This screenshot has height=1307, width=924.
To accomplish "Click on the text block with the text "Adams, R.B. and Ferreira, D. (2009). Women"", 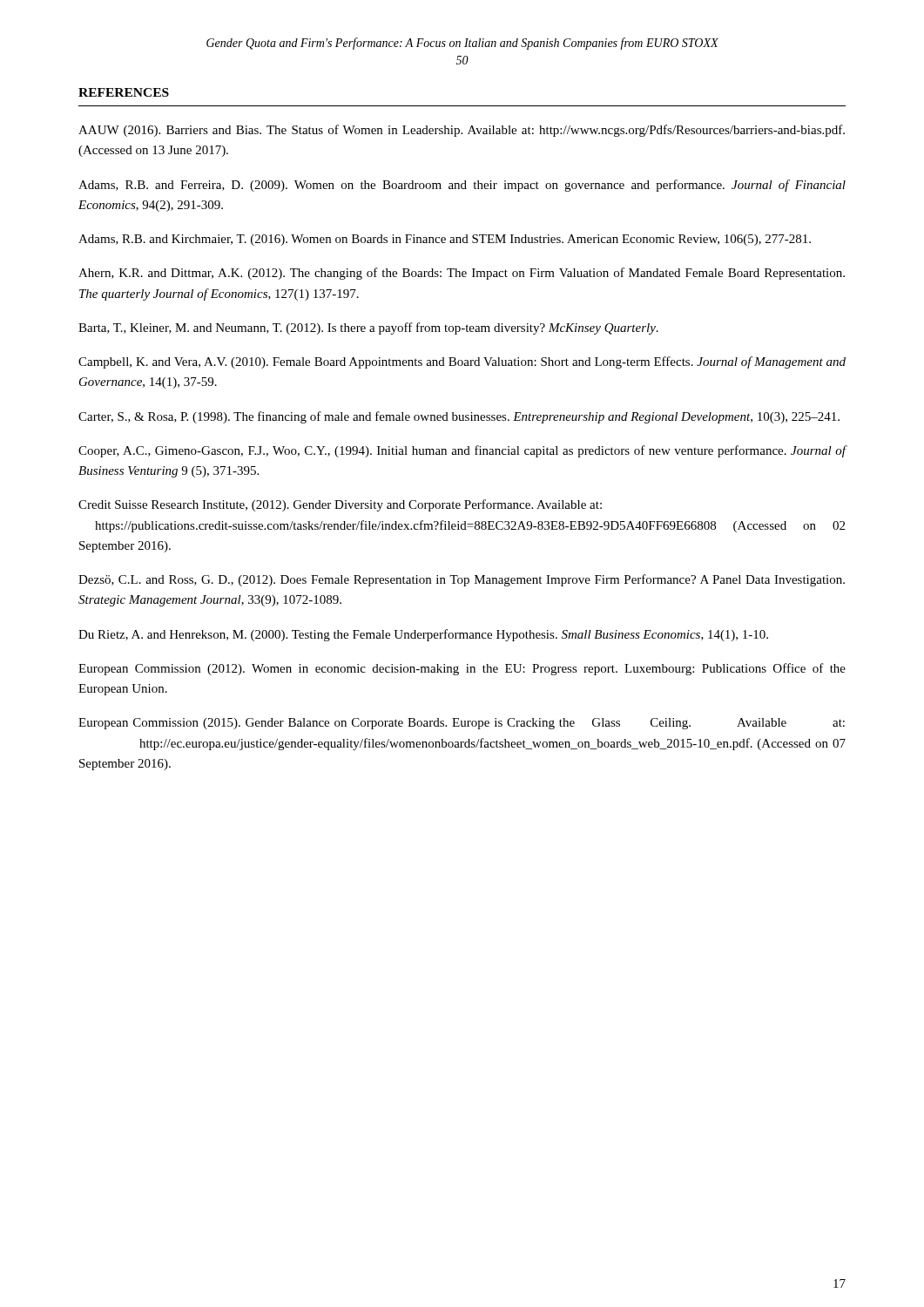I will [462, 195].
